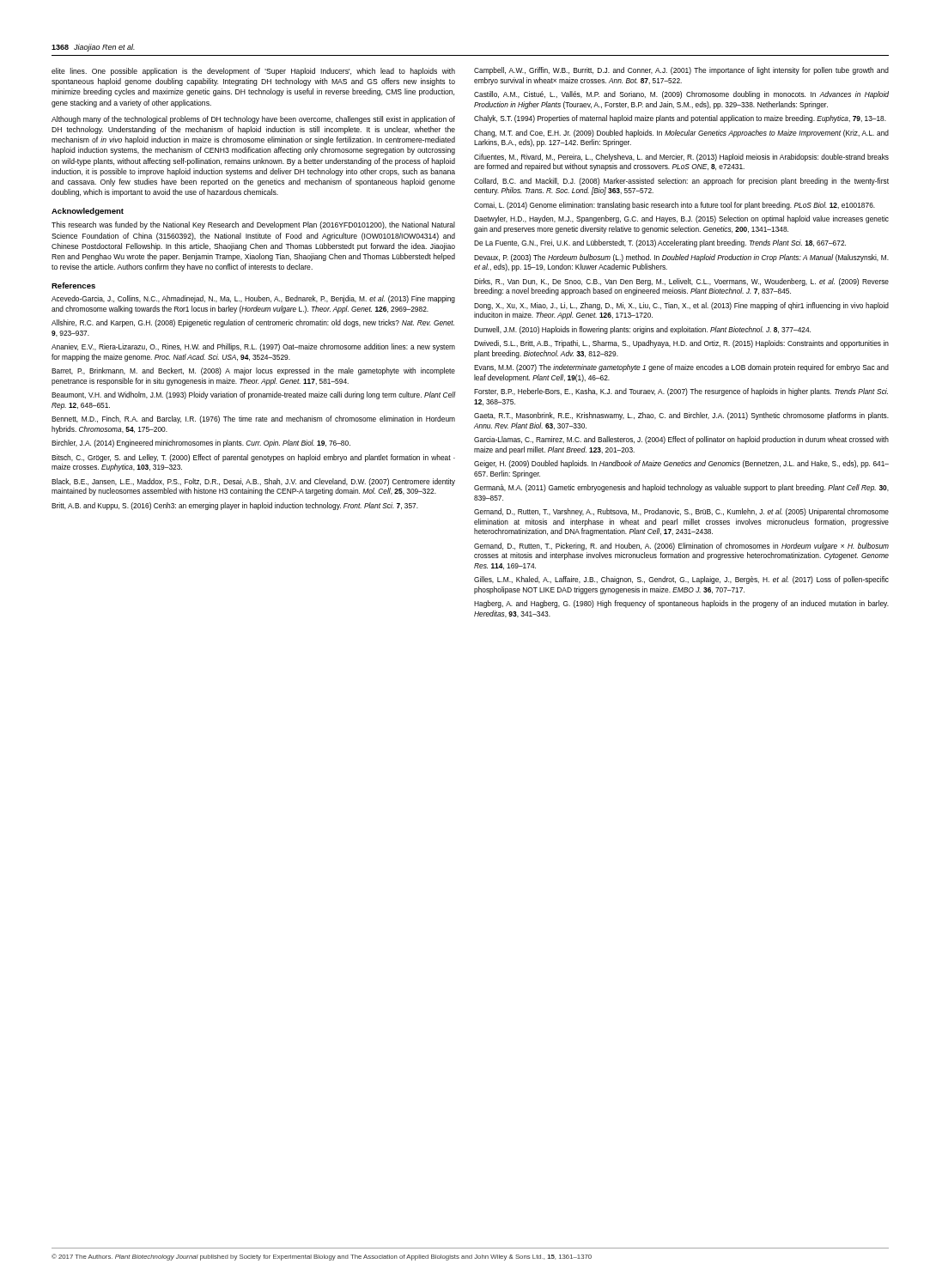Image resolution: width=936 pixels, height=1288 pixels.
Task: Find the text block starting "Daetwyler, H.D., Hayden, M.J., Spangenberg, G.C. and Hayes,"
Action: click(x=681, y=224)
